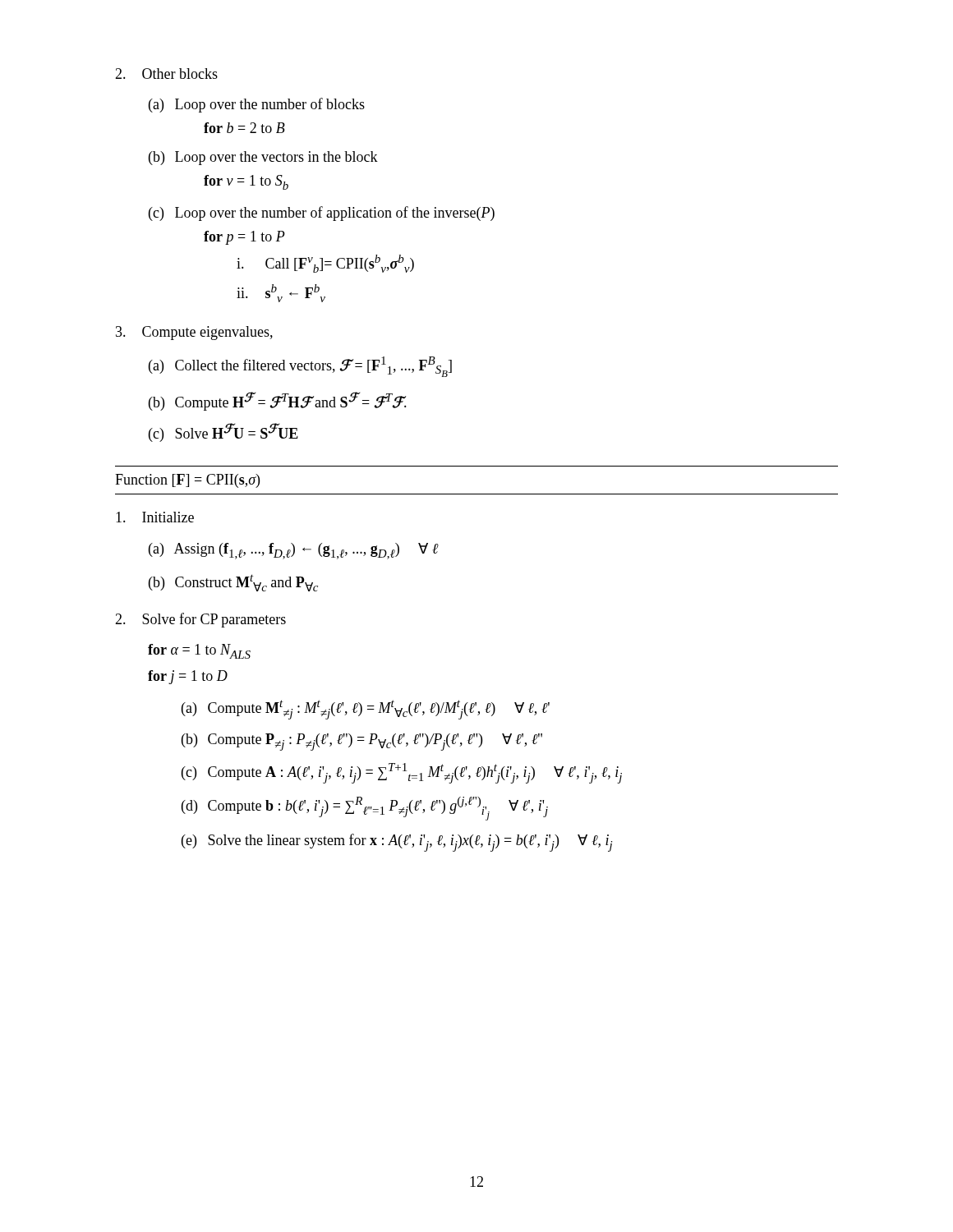The width and height of the screenshot is (953, 1232).
Task: Select the list item containing "(b) Compute P≠j : P≠j(ℓ', ℓ'') = P∀c(ℓ',"
Action: point(362,740)
